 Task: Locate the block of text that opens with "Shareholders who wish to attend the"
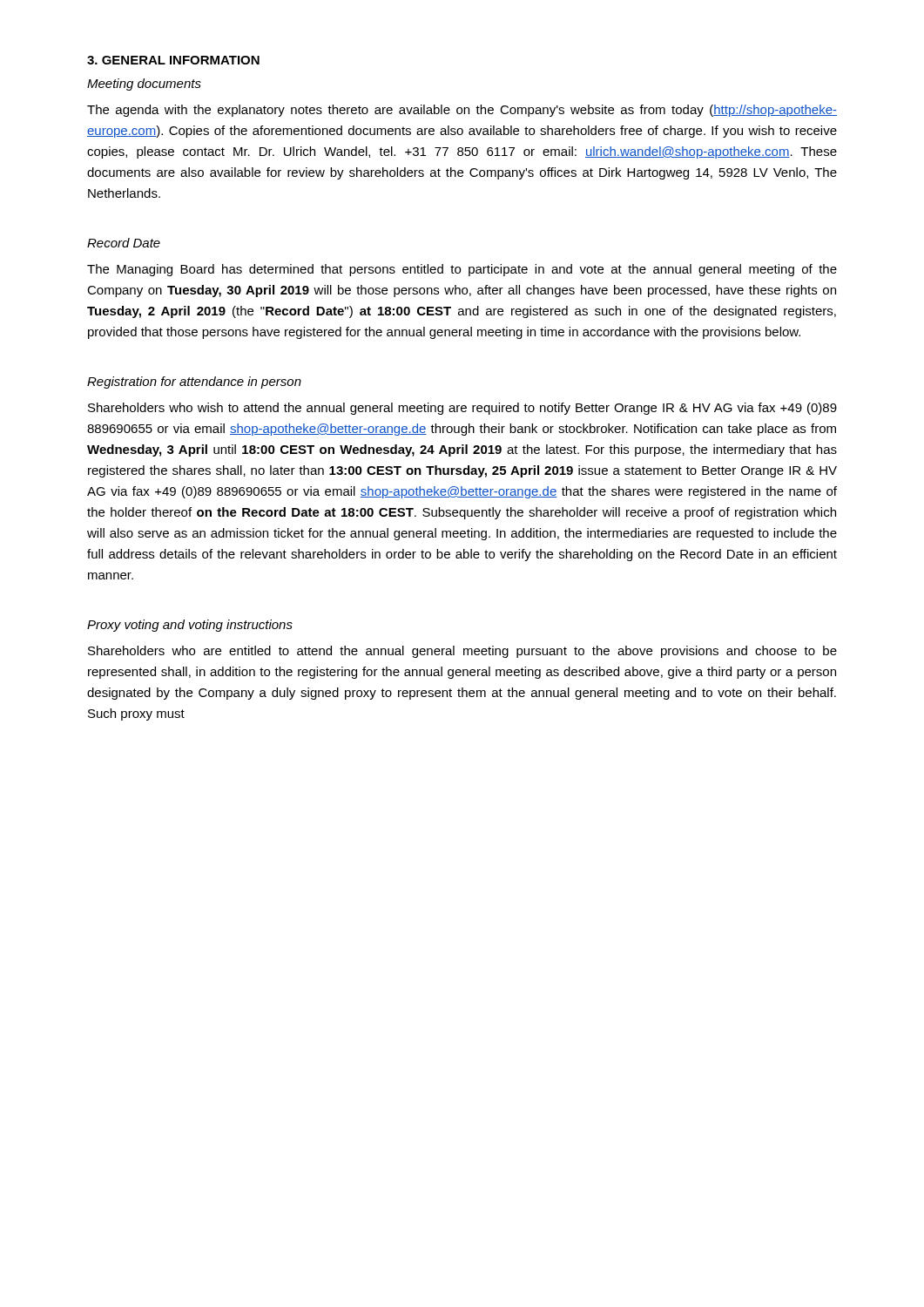click(x=462, y=491)
